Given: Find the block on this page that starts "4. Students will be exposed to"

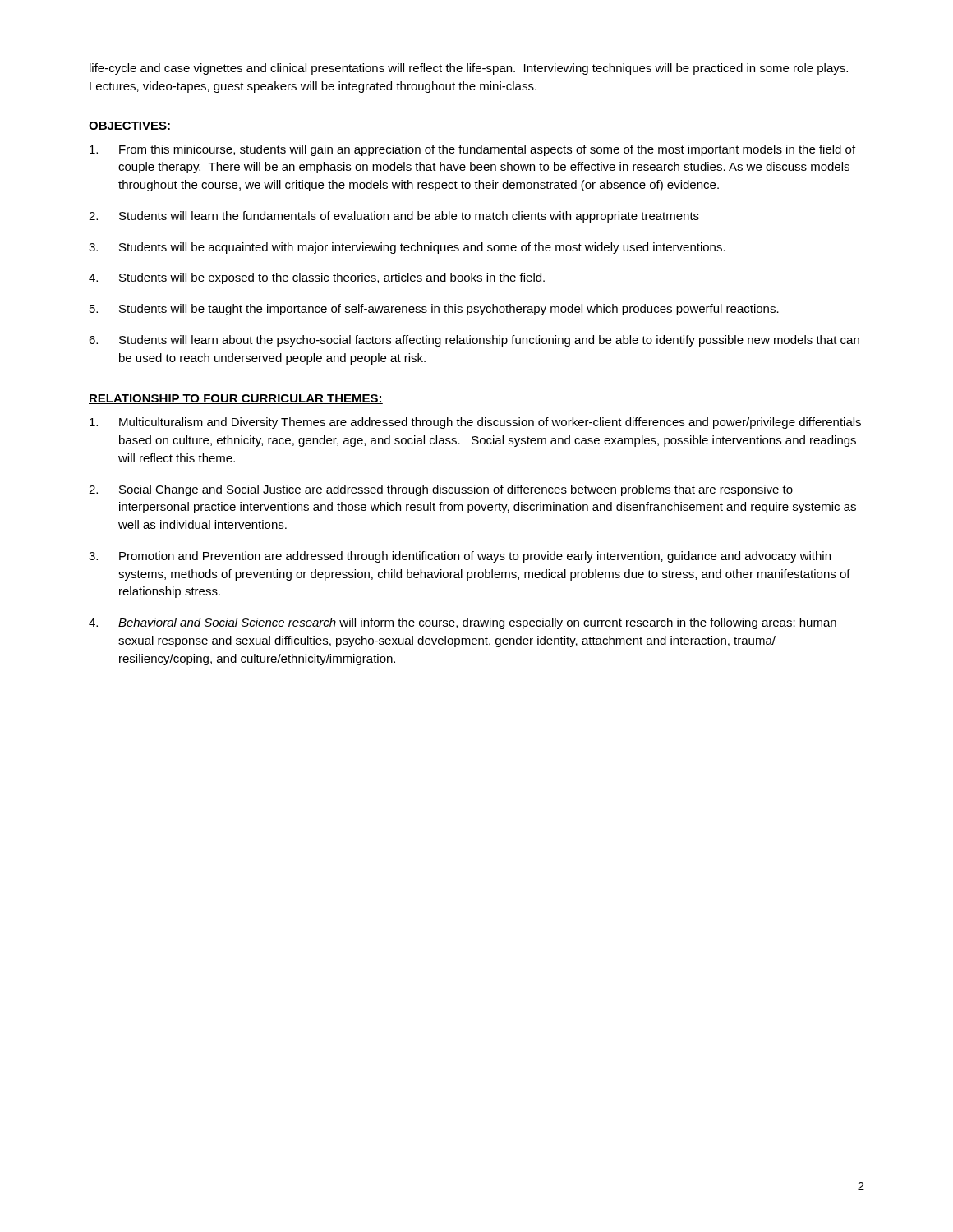Looking at the screenshot, I should (476, 278).
